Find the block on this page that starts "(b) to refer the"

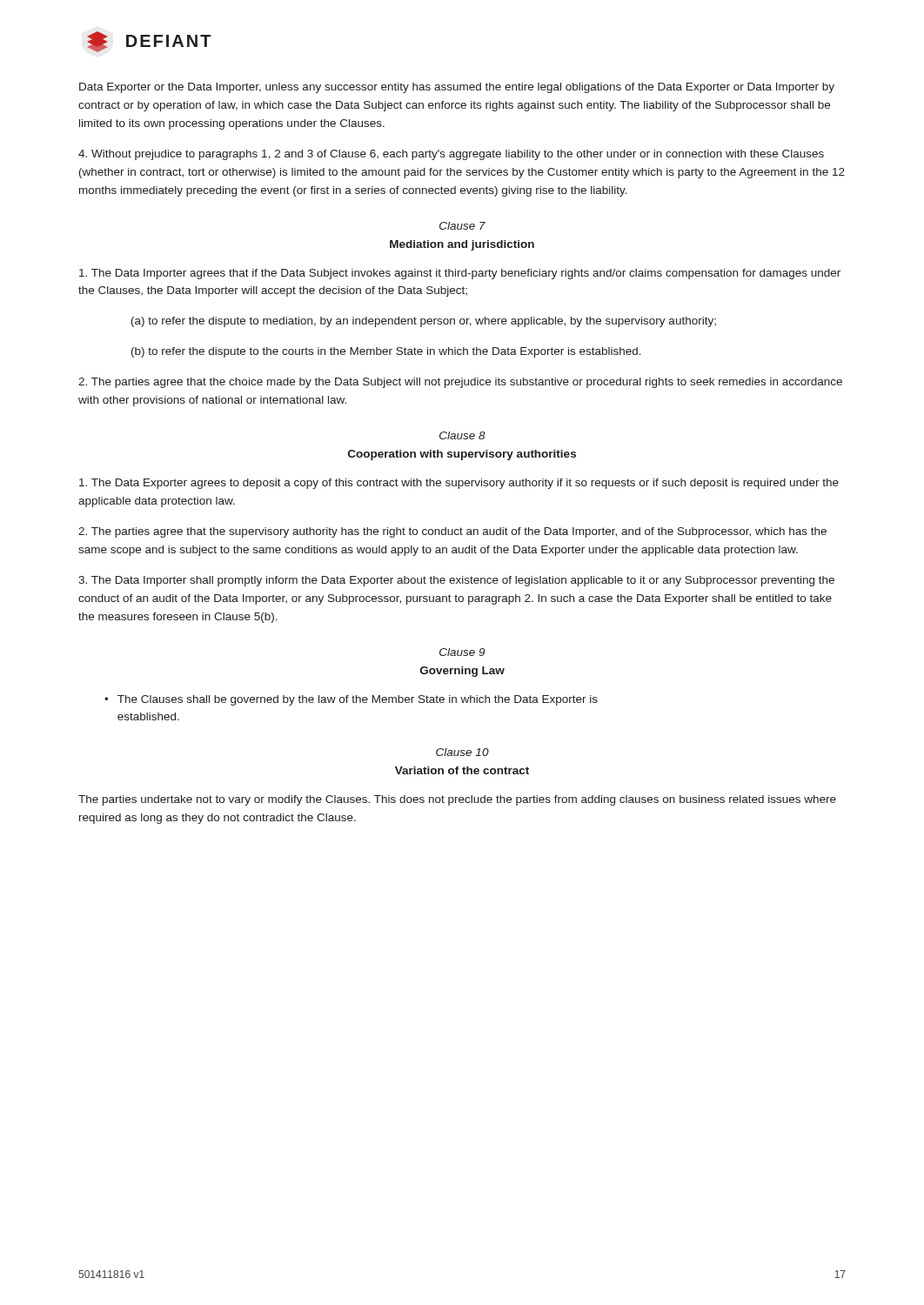(x=386, y=351)
